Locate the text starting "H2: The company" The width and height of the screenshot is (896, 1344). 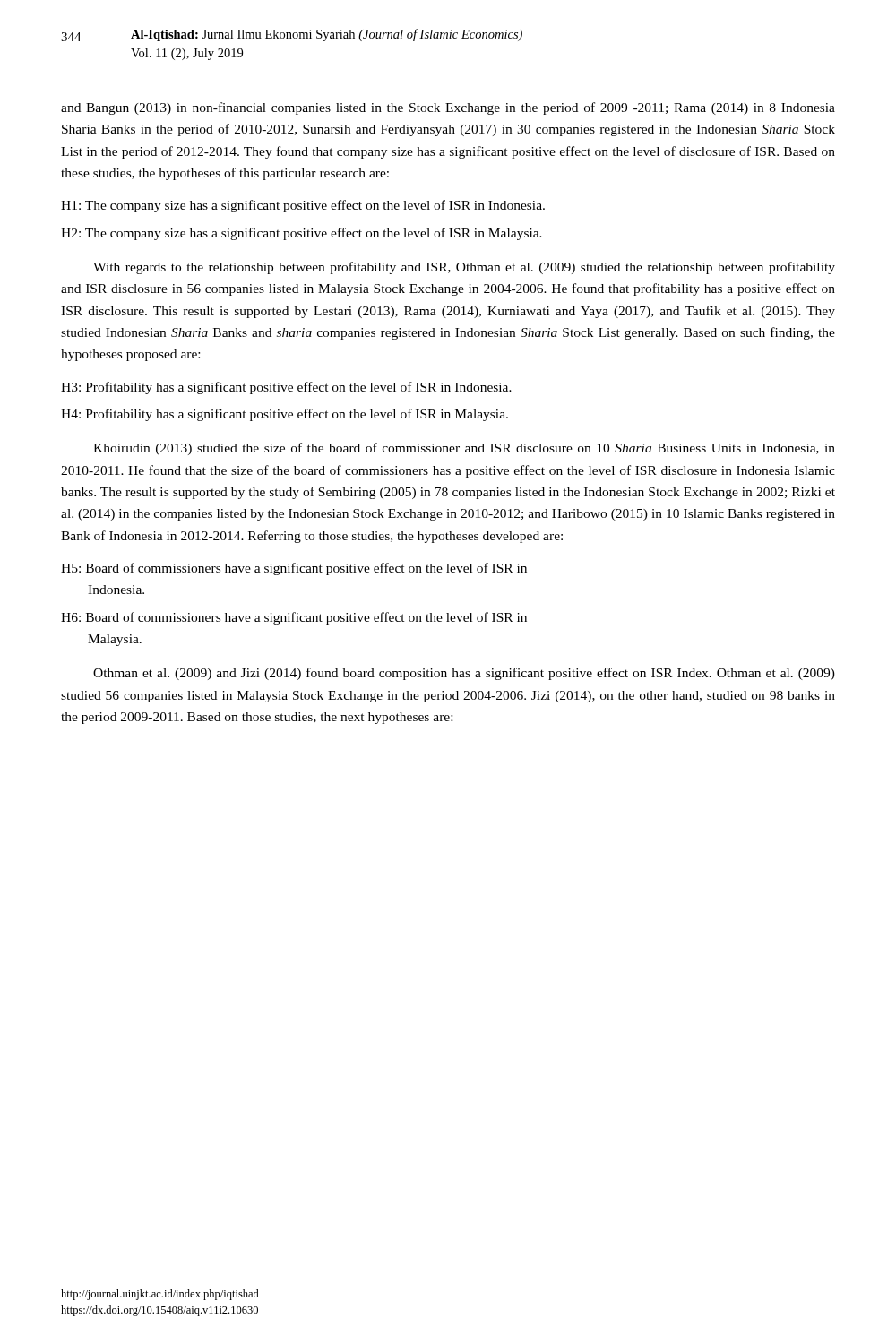coord(302,232)
